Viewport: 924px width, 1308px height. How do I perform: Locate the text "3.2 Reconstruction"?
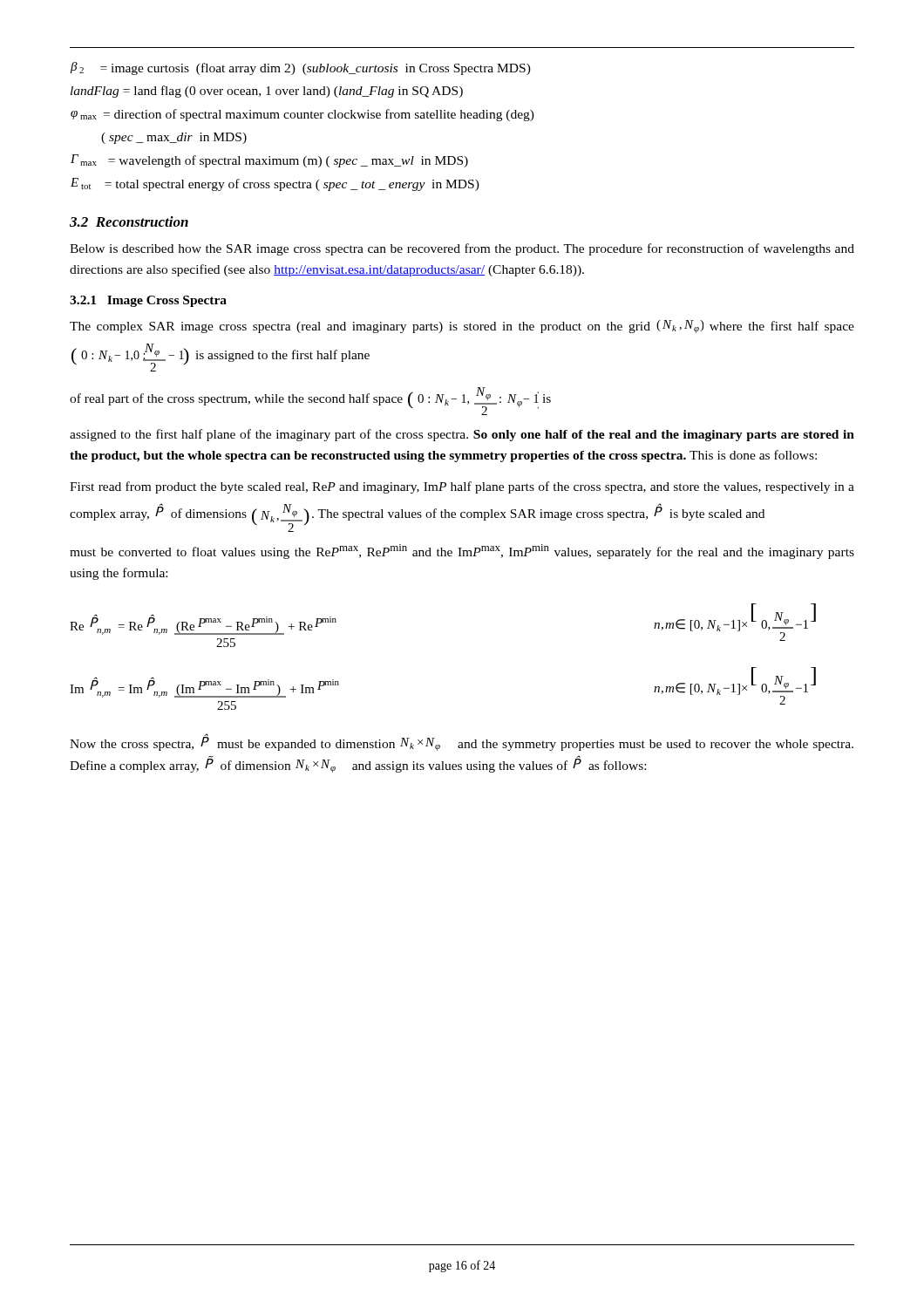tap(129, 222)
